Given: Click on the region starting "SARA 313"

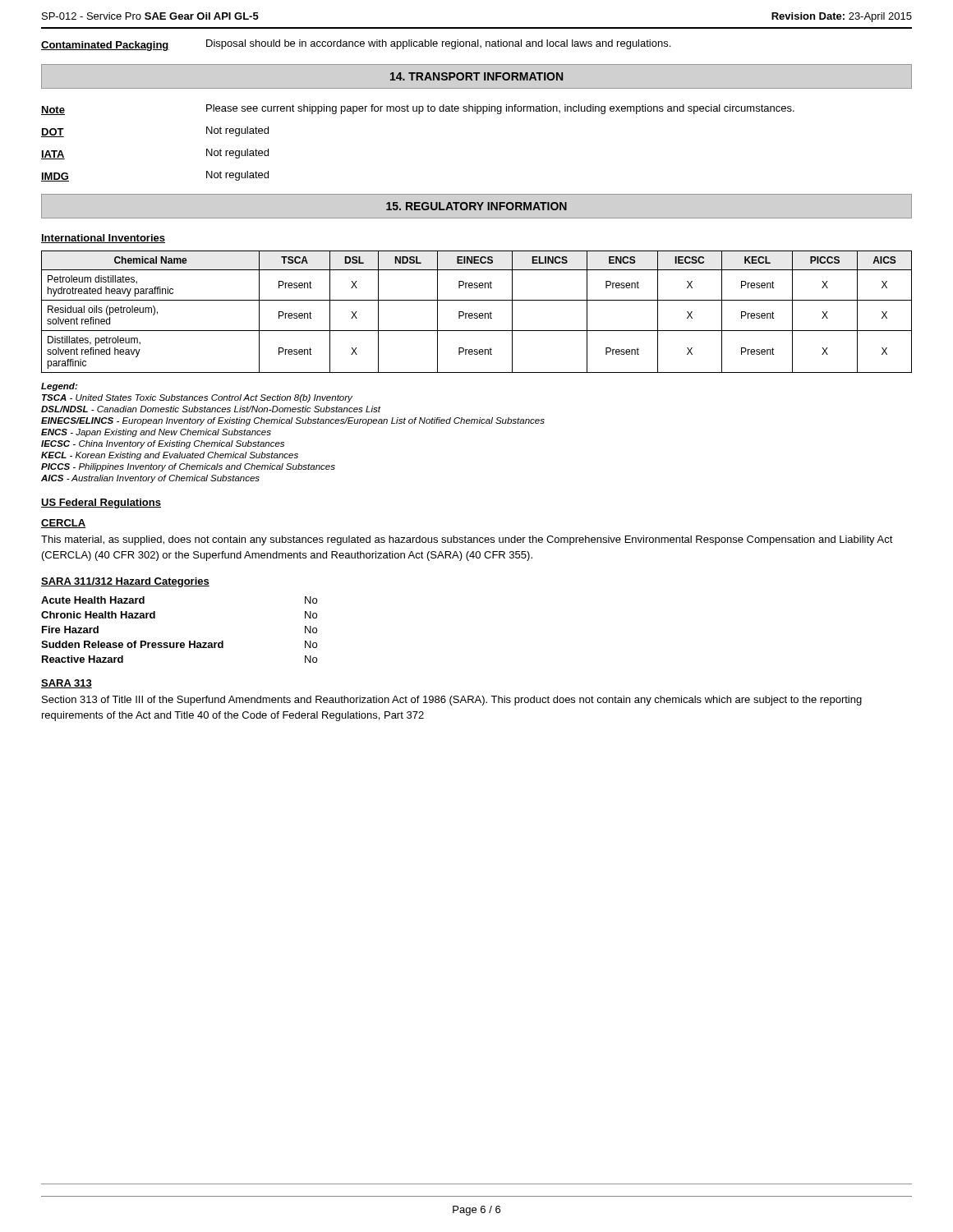Looking at the screenshot, I should pos(66,683).
